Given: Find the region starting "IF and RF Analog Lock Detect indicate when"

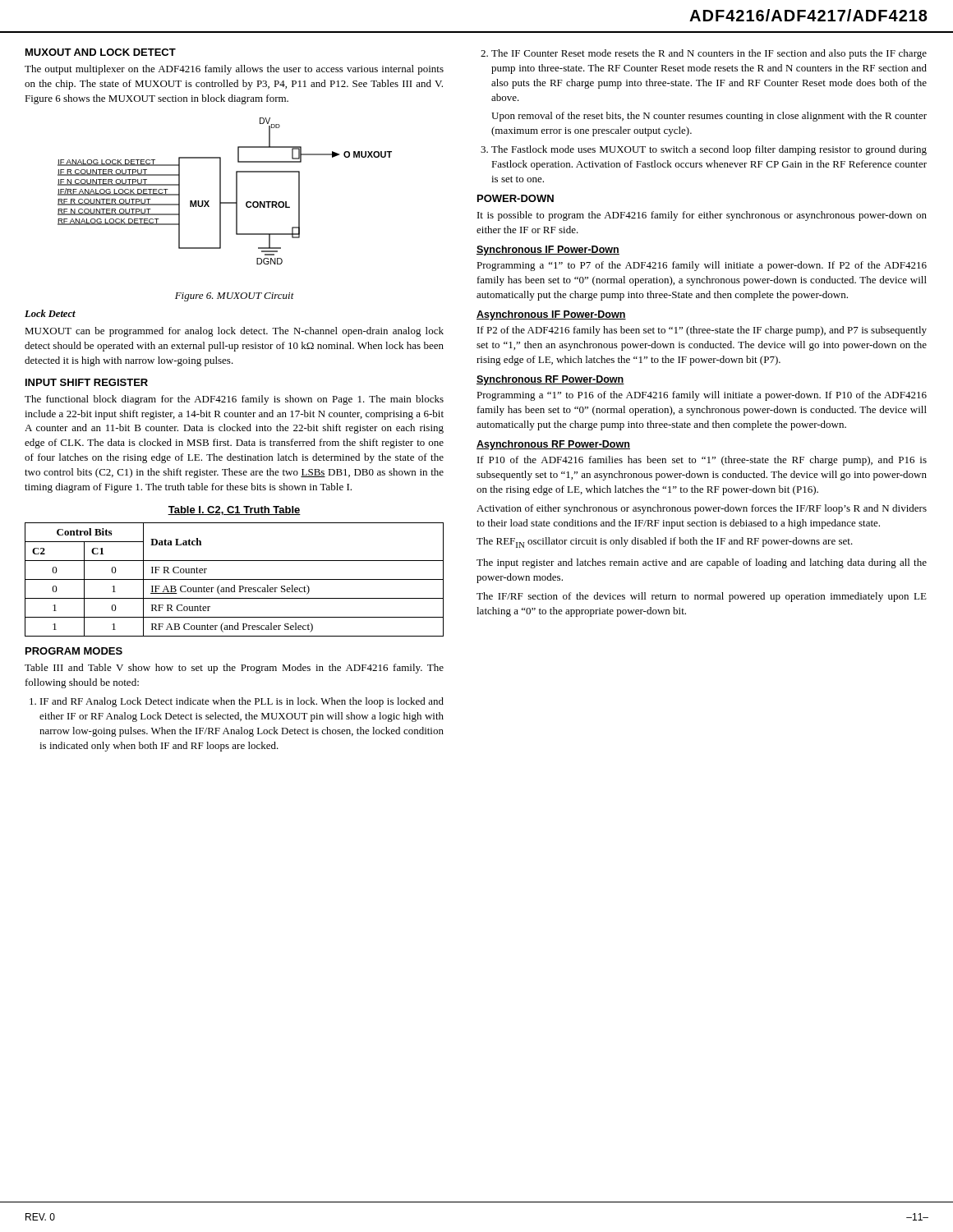Looking at the screenshot, I should pyautogui.click(x=242, y=723).
